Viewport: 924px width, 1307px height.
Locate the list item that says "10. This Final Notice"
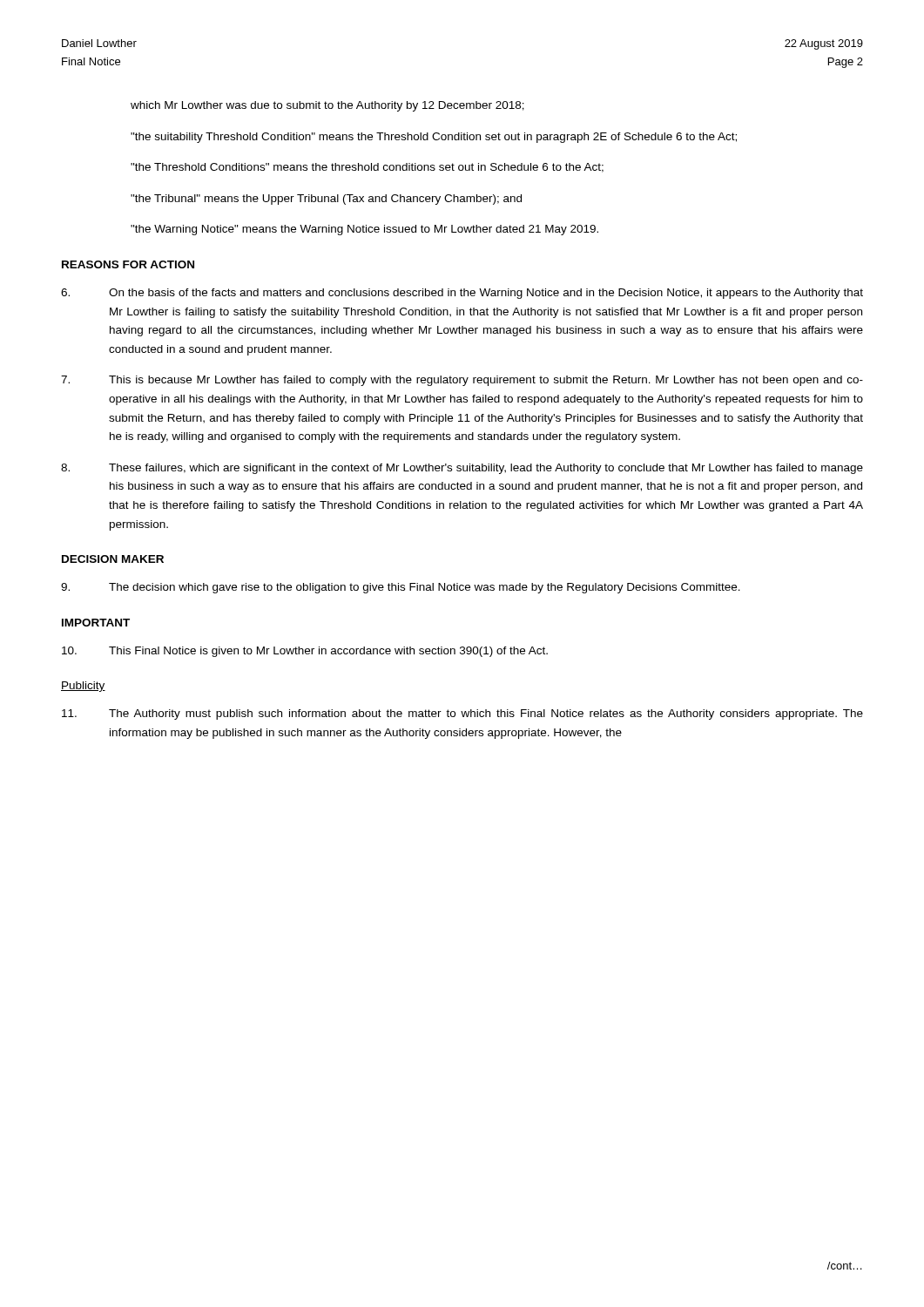click(462, 650)
